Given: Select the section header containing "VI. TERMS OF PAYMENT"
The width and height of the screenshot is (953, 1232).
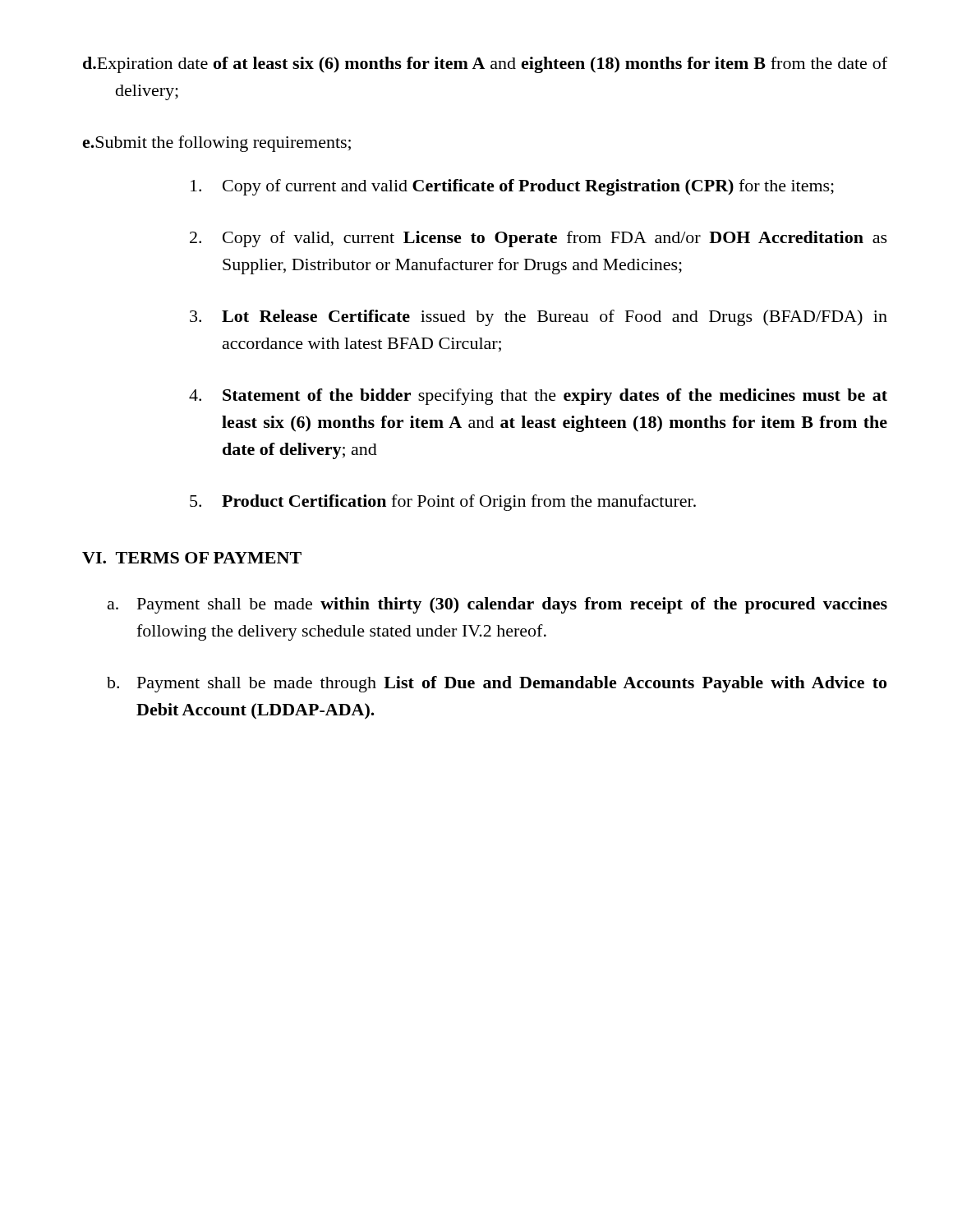Looking at the screenshot, I should click(x=192, y=557).
